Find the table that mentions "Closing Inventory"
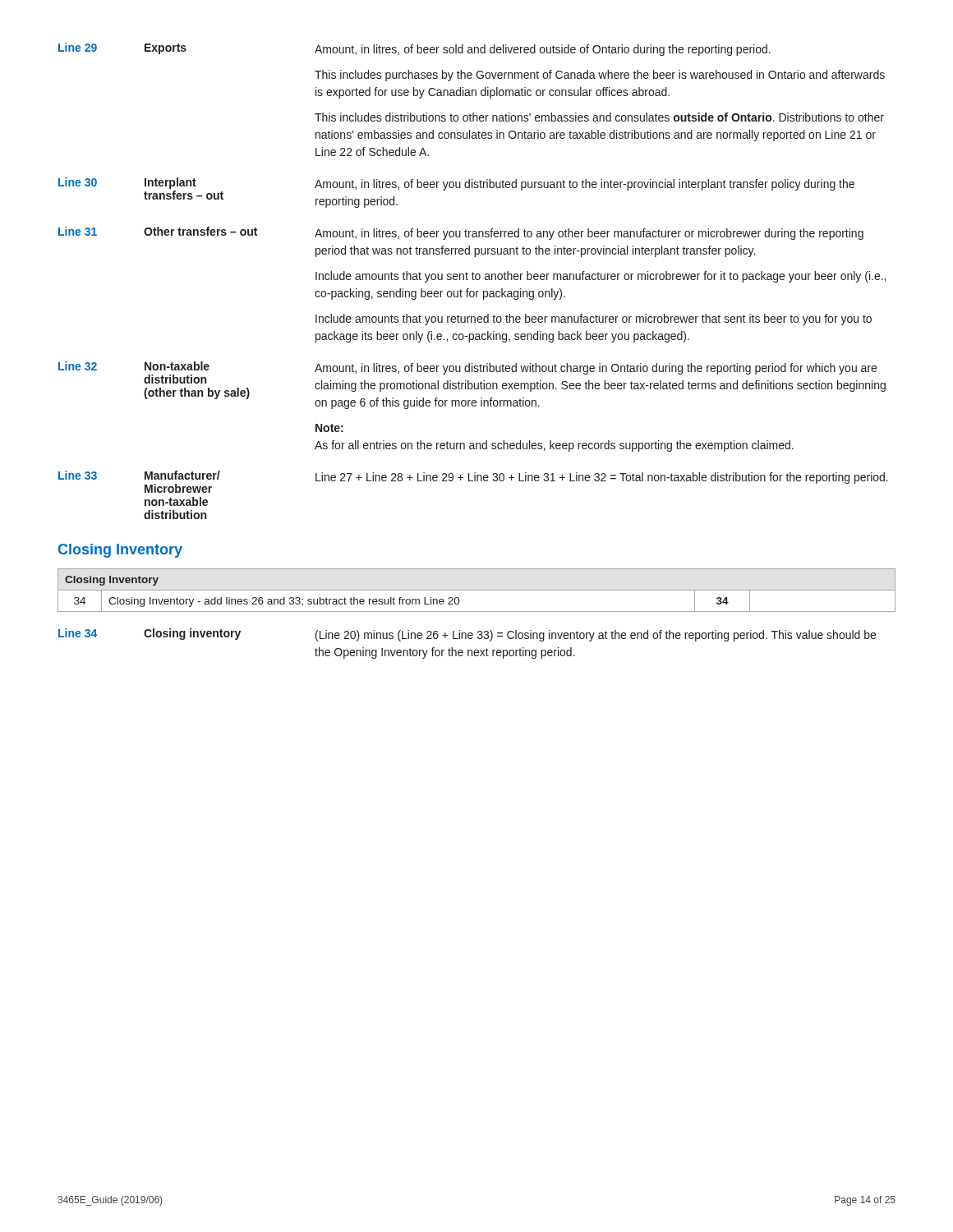 [476, 590]
